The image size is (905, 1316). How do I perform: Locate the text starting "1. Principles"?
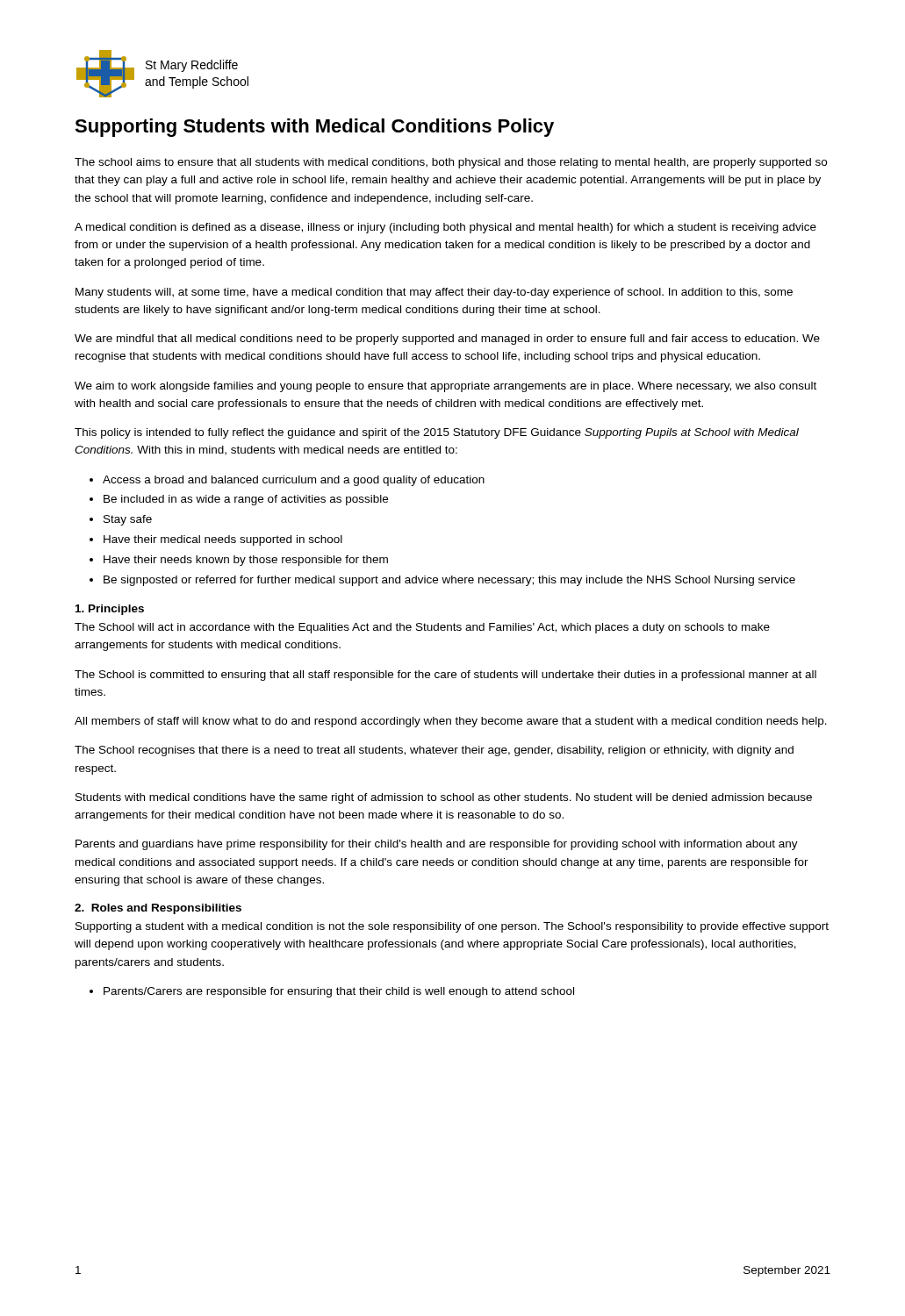point(110,609)
